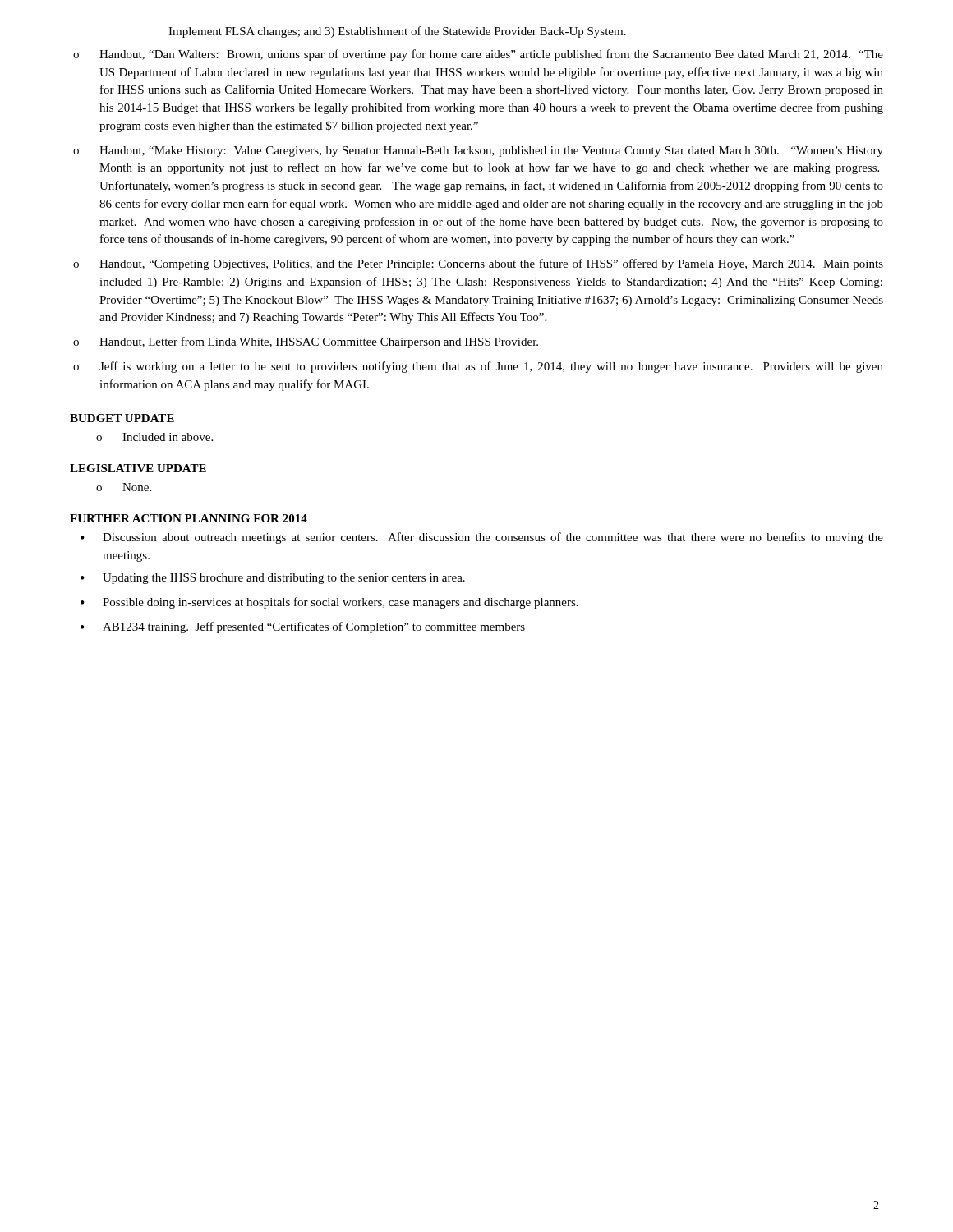Point to "LEGISLATIVE UPDATE"
The height and width of the screenshot is (1232, 953).
[138, 468]
